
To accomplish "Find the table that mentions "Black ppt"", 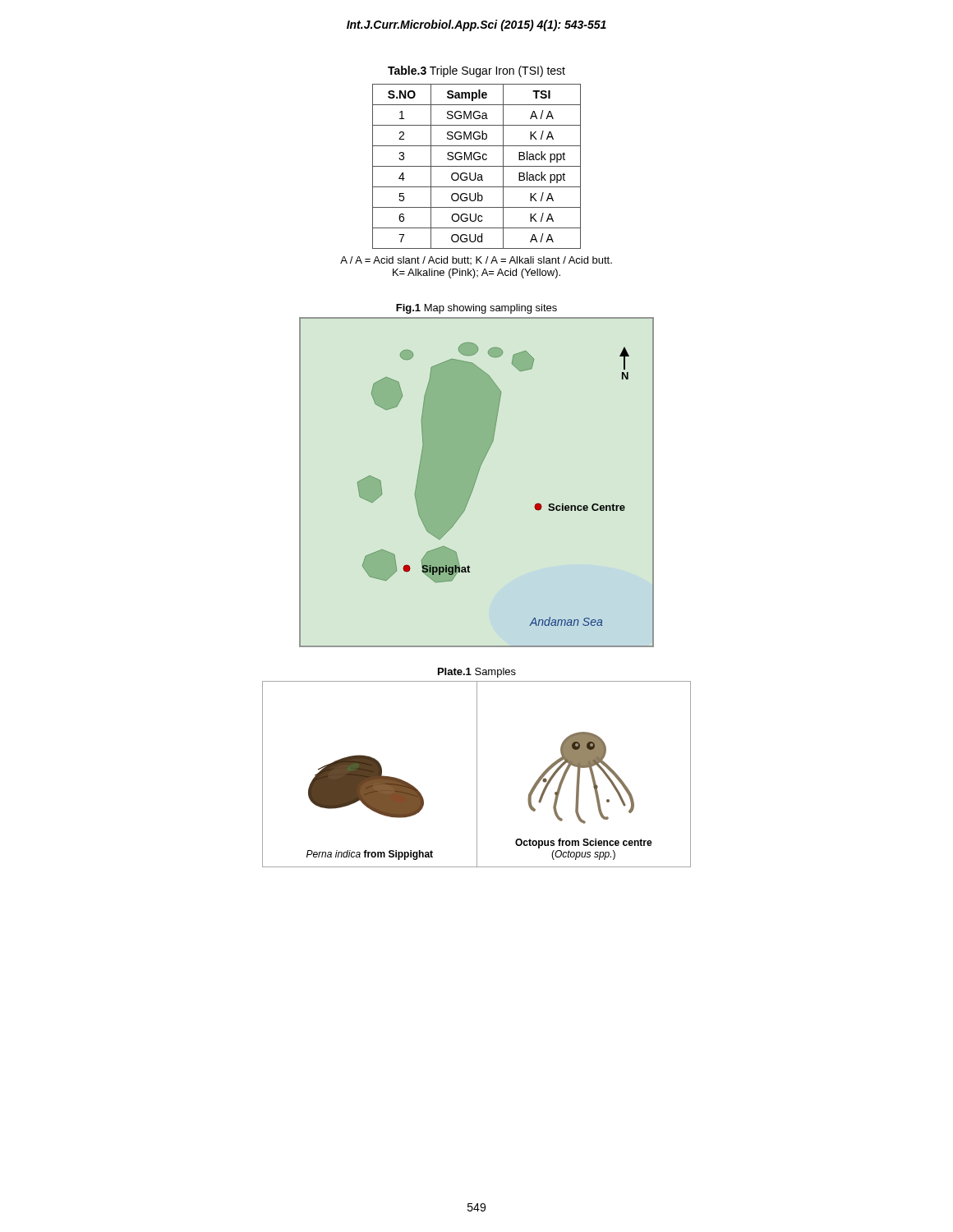I will point(476,166).
